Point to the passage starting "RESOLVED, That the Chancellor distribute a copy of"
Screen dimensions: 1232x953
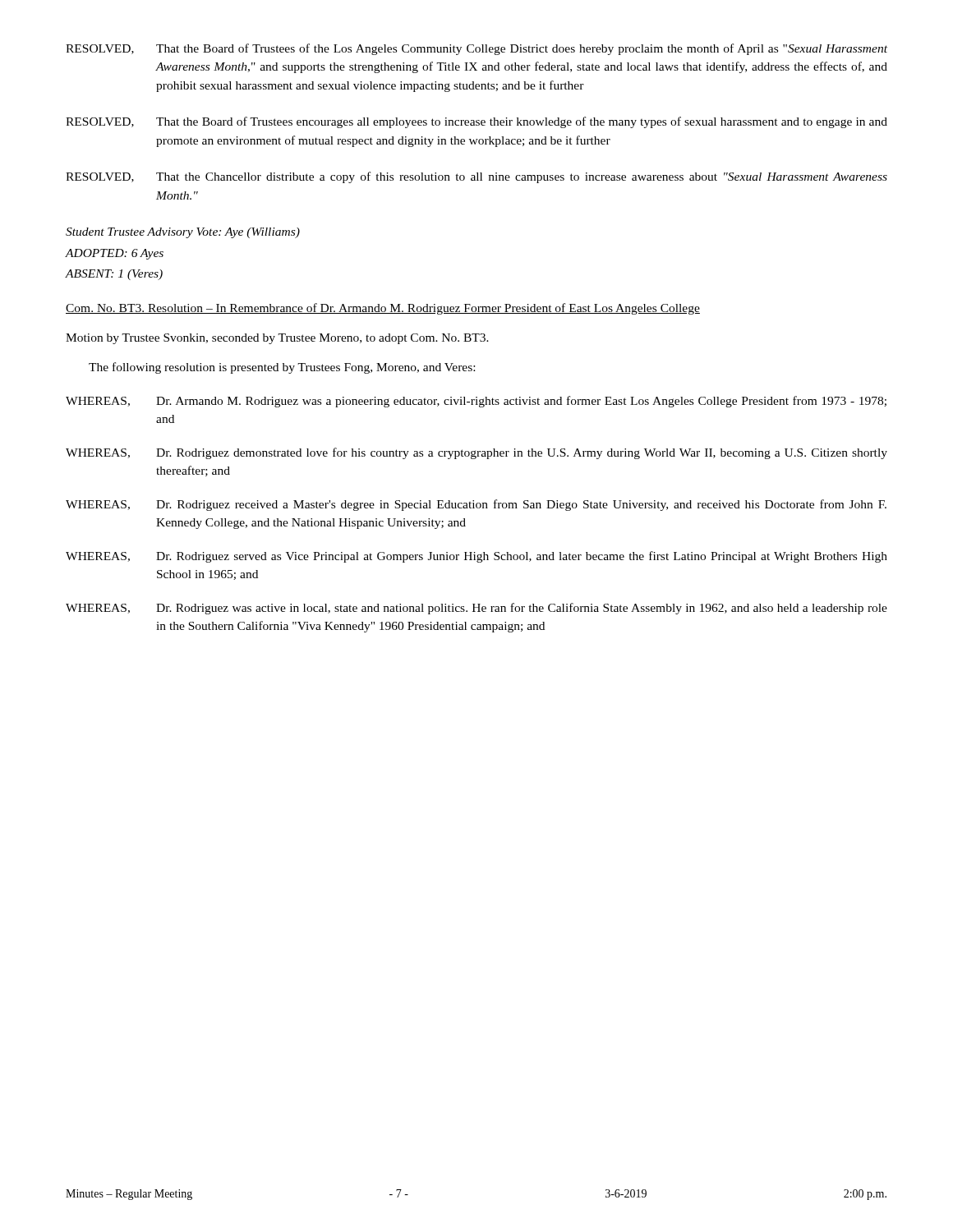[476, 186]
